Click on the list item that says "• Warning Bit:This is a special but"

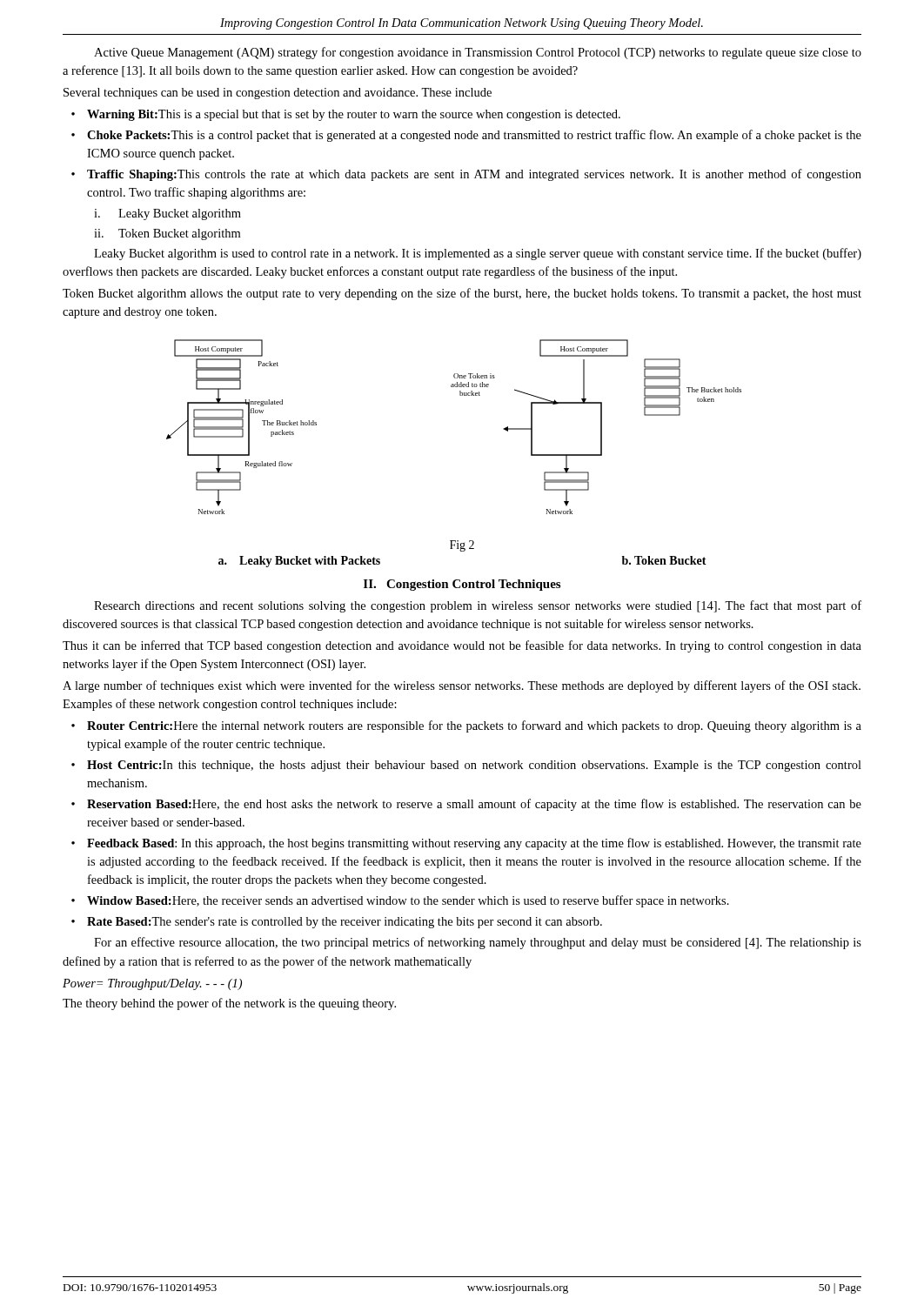[462, 114]
